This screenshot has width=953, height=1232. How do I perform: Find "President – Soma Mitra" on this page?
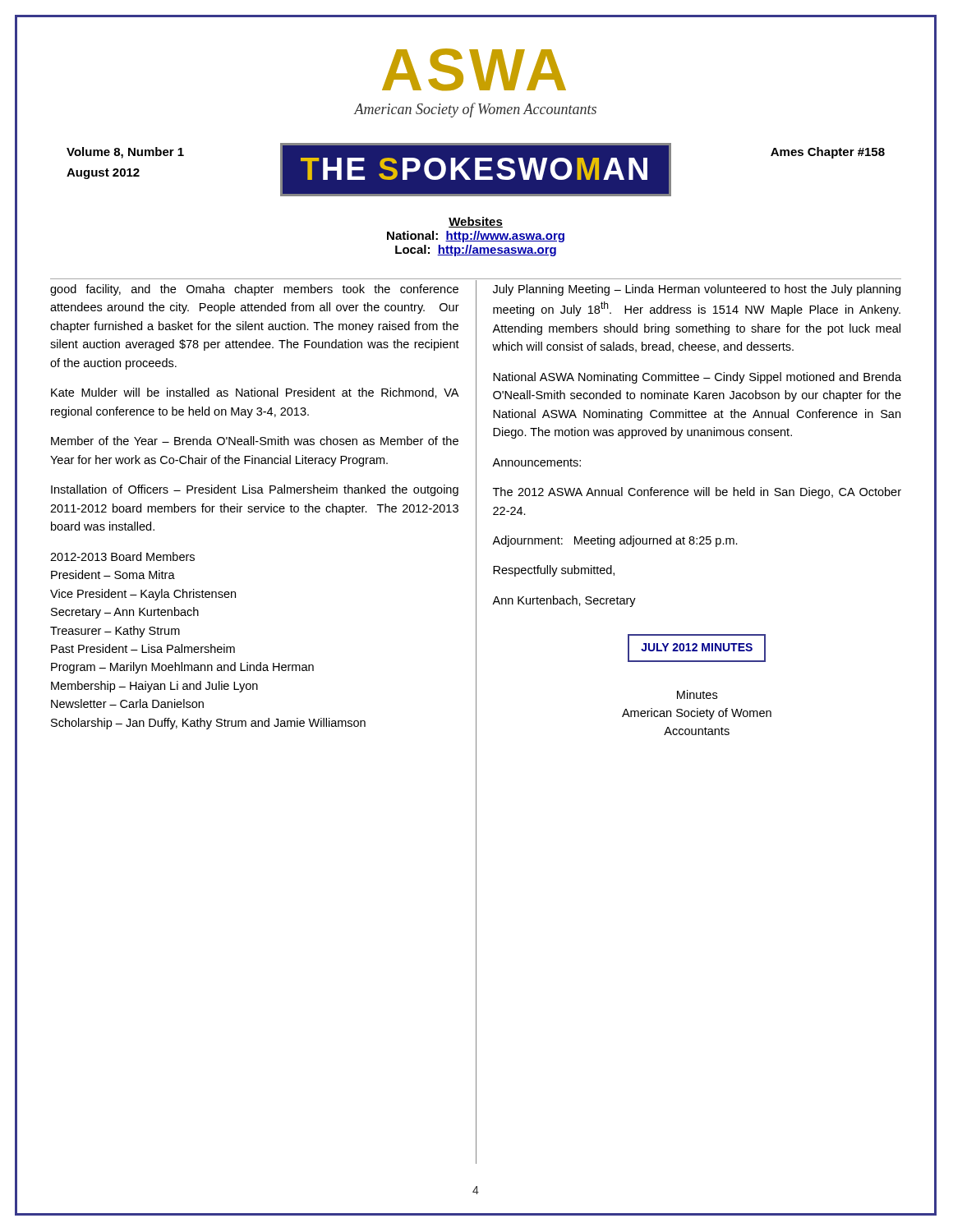(112, 575)
